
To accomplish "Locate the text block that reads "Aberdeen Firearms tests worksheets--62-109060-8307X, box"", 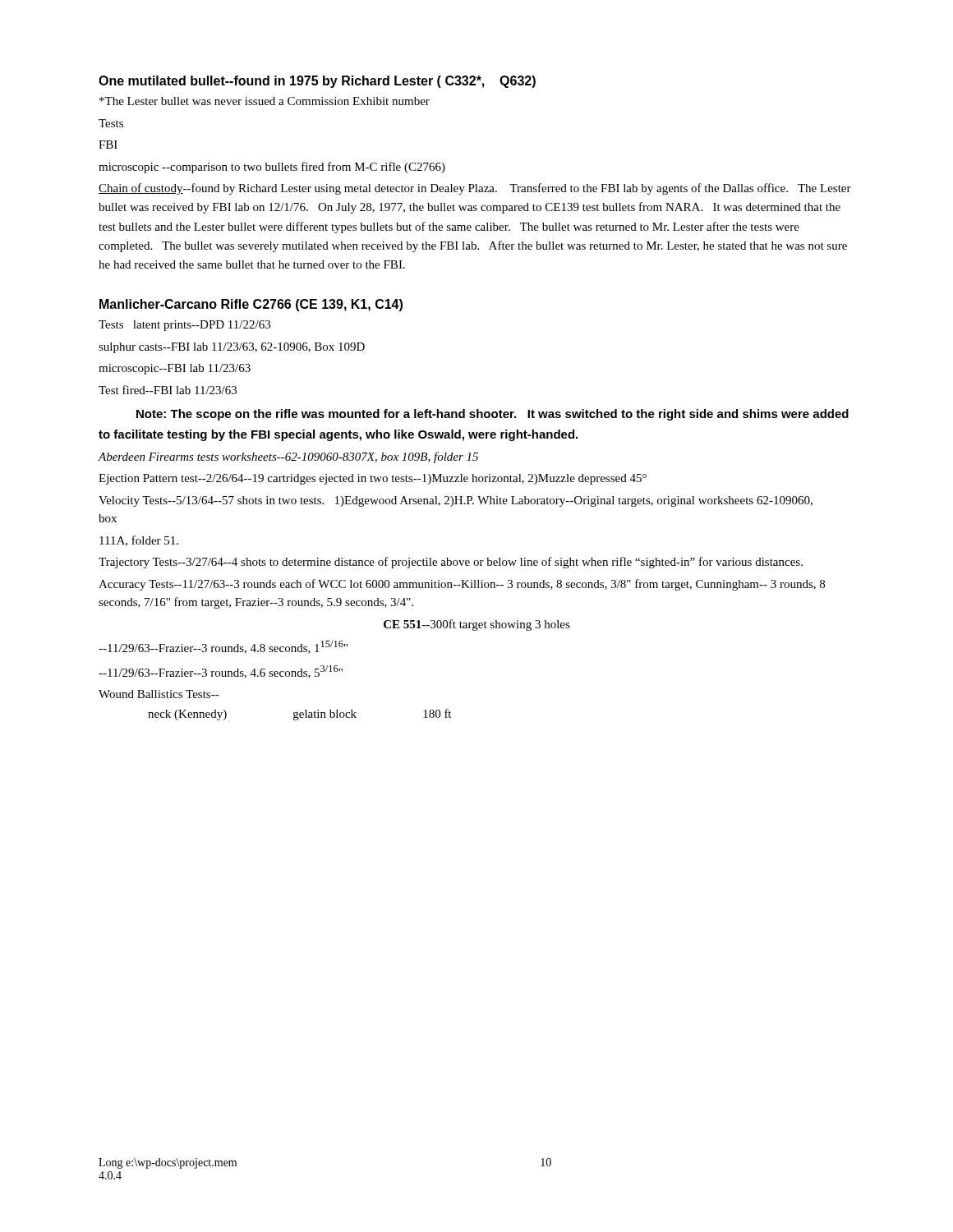I will pyautogui.click(x=289, y=456).
